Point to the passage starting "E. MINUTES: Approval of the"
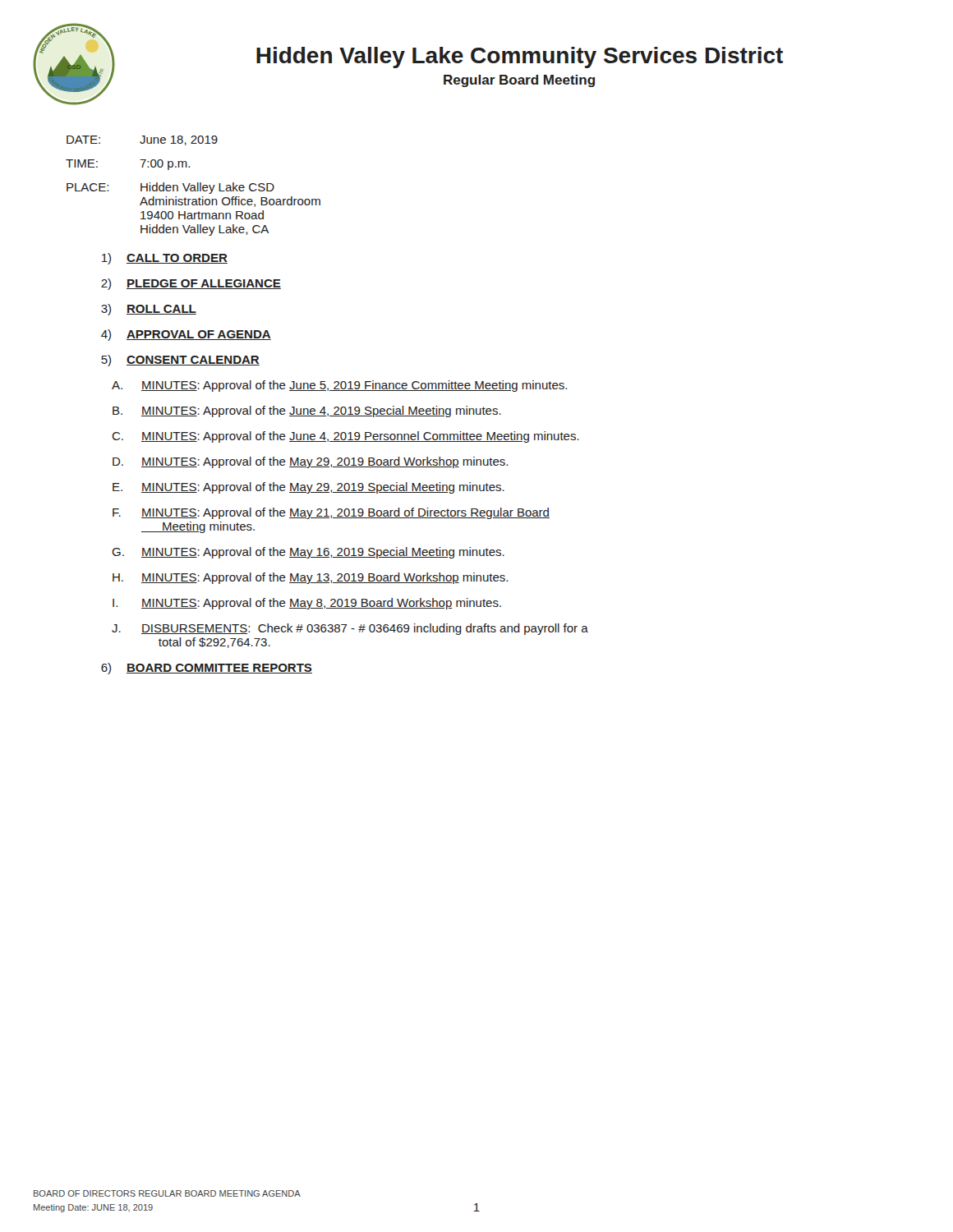The width and height of the screenshot is (953, 1232). coord(499,487)
